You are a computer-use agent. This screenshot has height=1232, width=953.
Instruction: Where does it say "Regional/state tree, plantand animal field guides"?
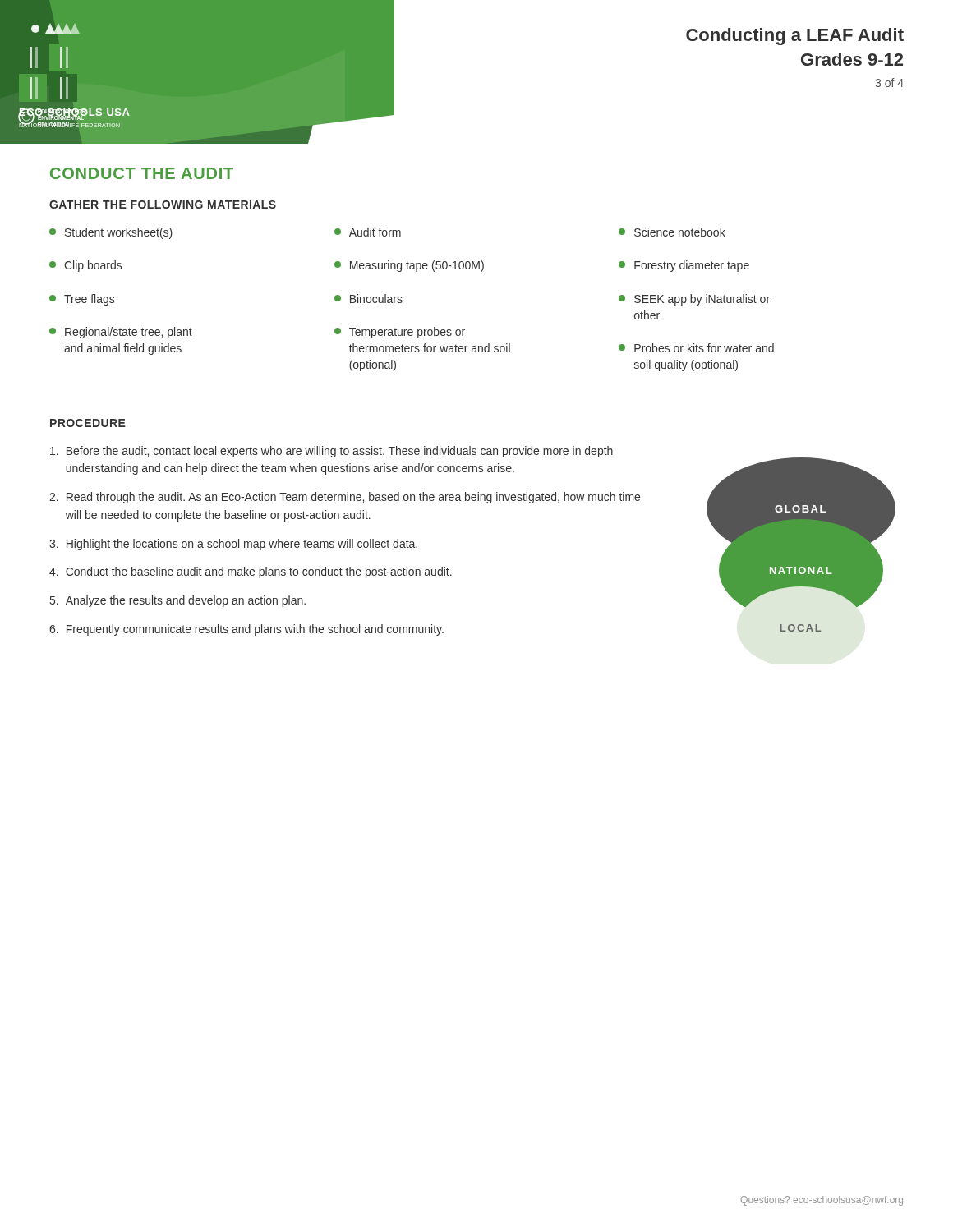click(121, 340)
